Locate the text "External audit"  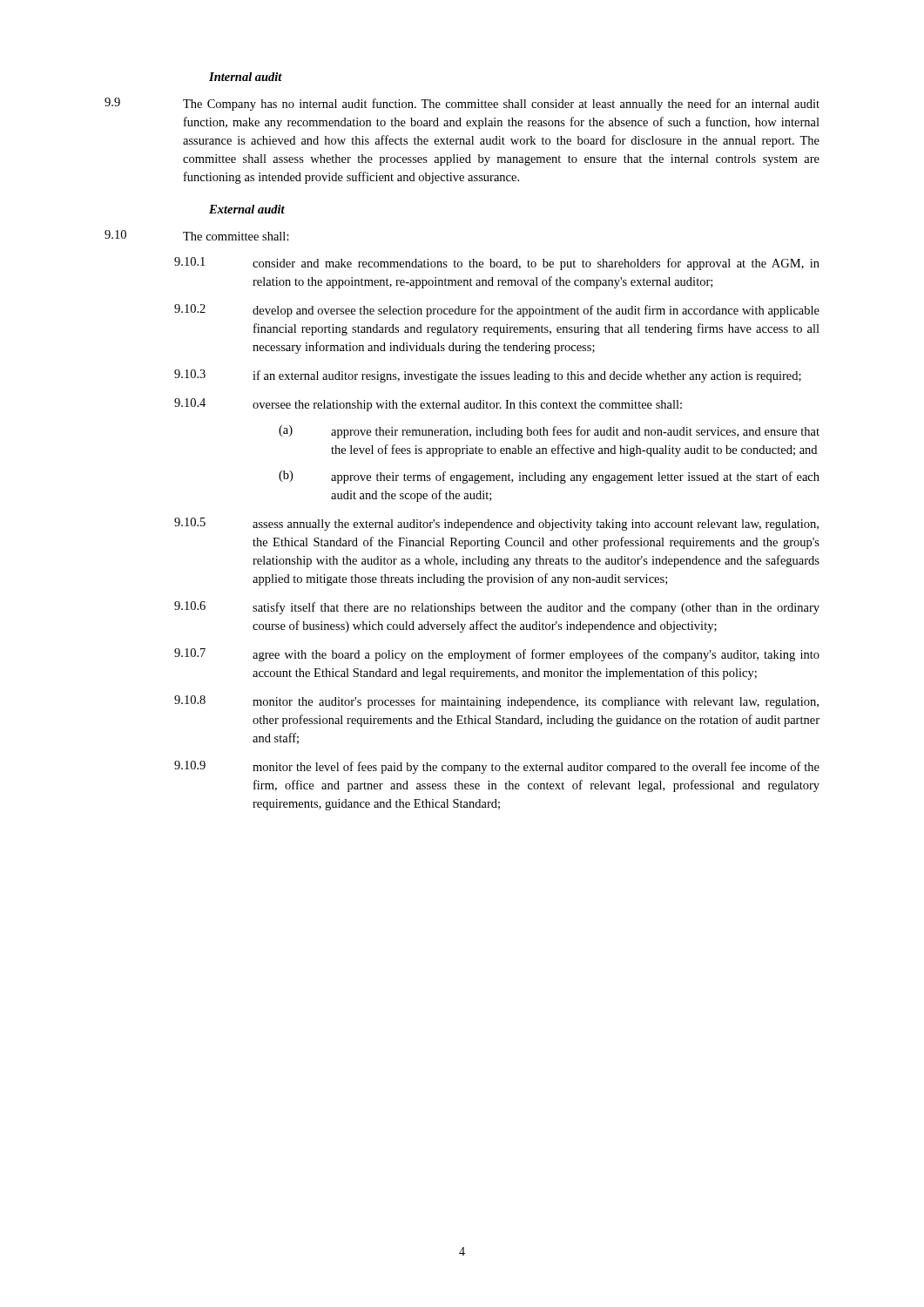pyautogui.click(x=247, y=209)
